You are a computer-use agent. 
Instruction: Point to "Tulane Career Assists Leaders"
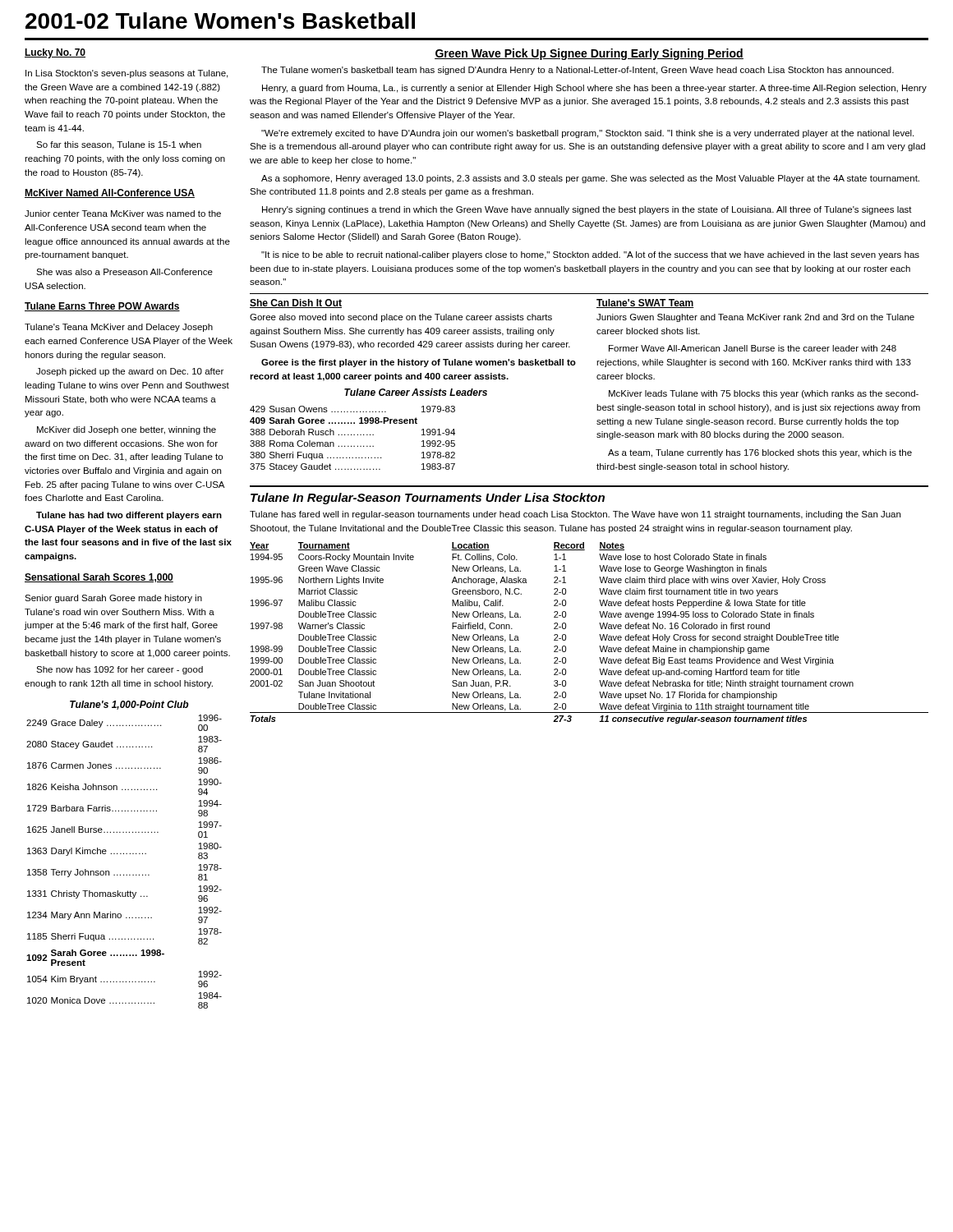coord(416,393)
